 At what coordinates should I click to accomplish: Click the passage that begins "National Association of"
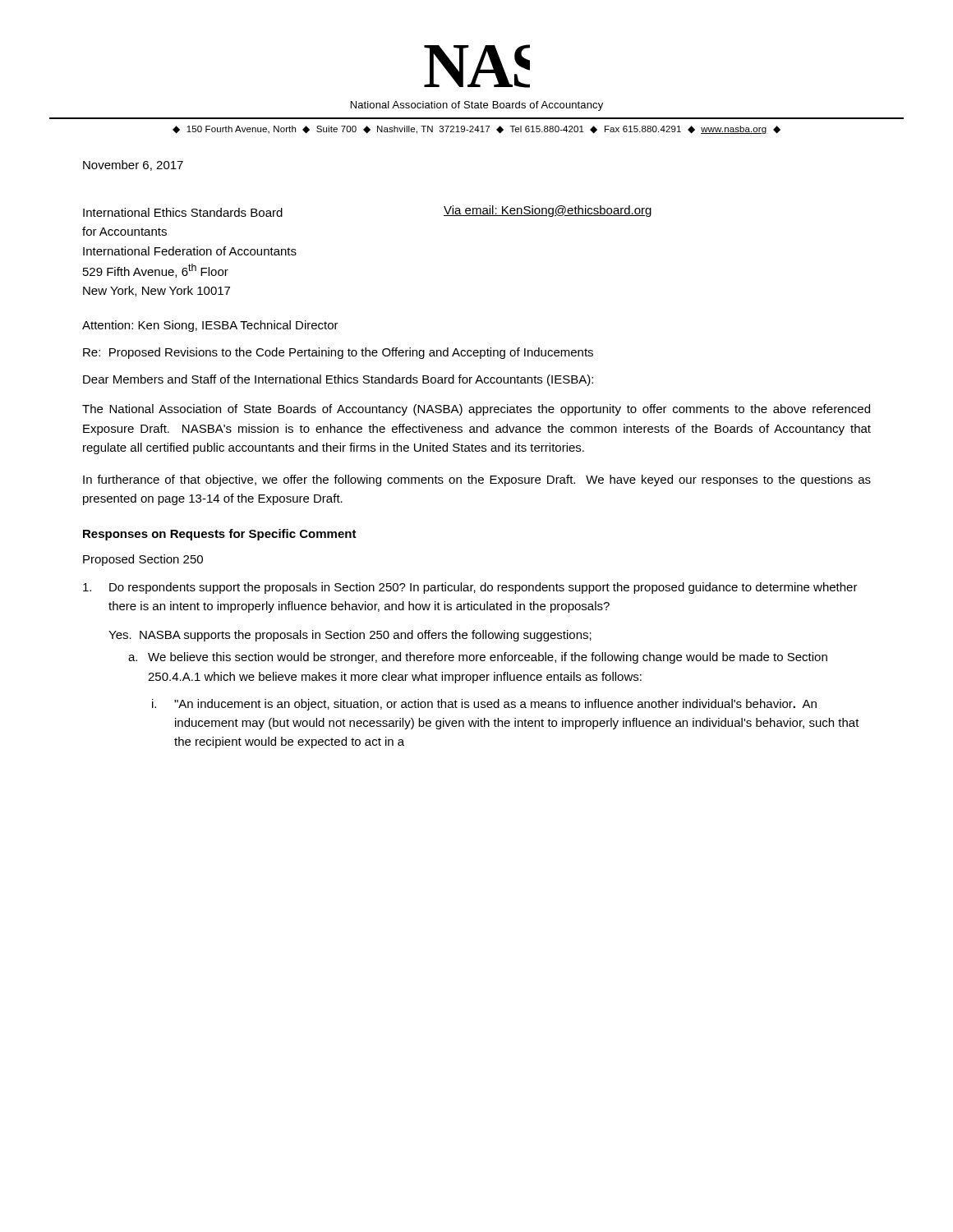pos(476,105)
